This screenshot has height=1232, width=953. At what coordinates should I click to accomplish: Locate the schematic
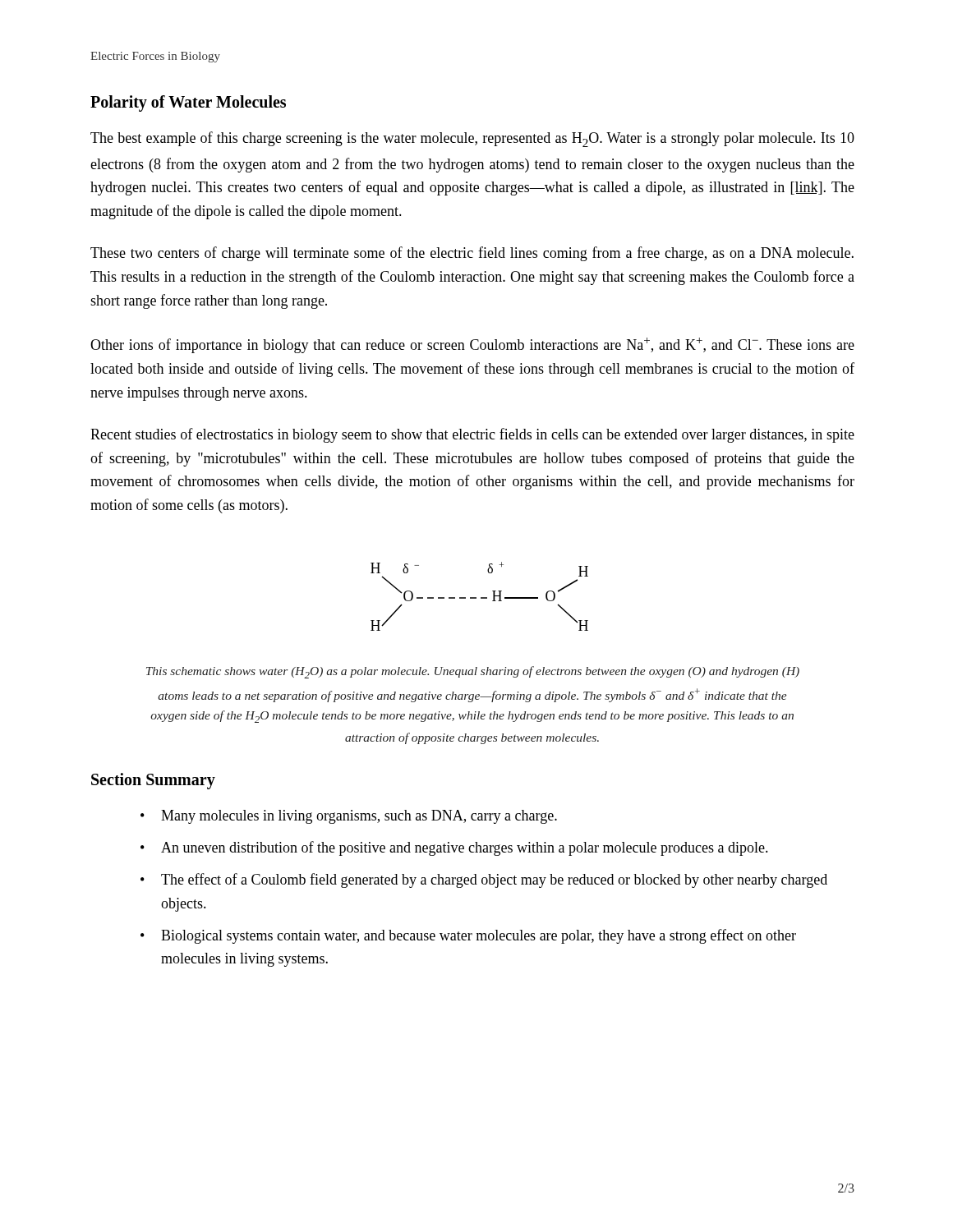(472, 598)
